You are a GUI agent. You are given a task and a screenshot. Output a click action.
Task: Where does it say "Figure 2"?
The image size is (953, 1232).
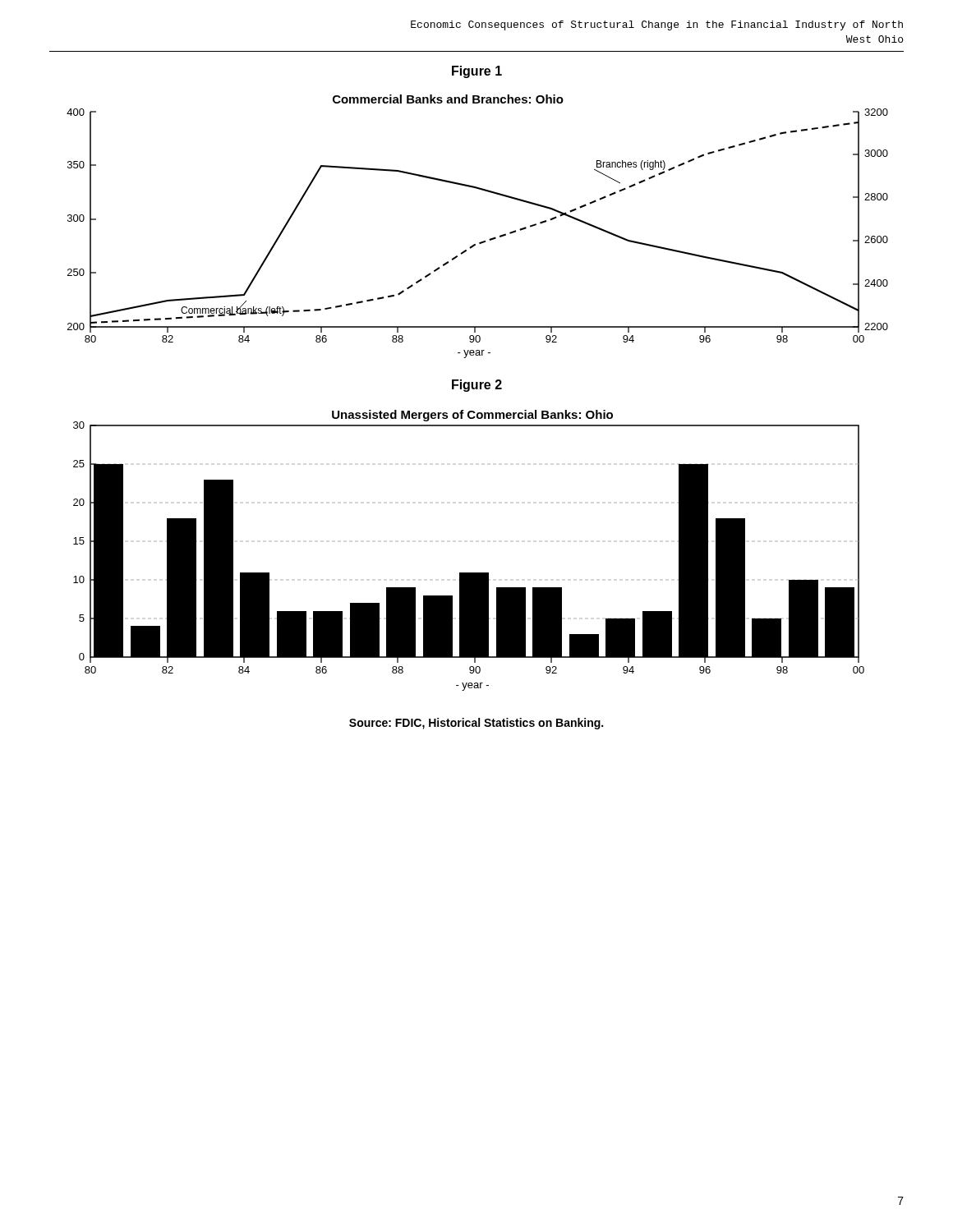point(476,385)
